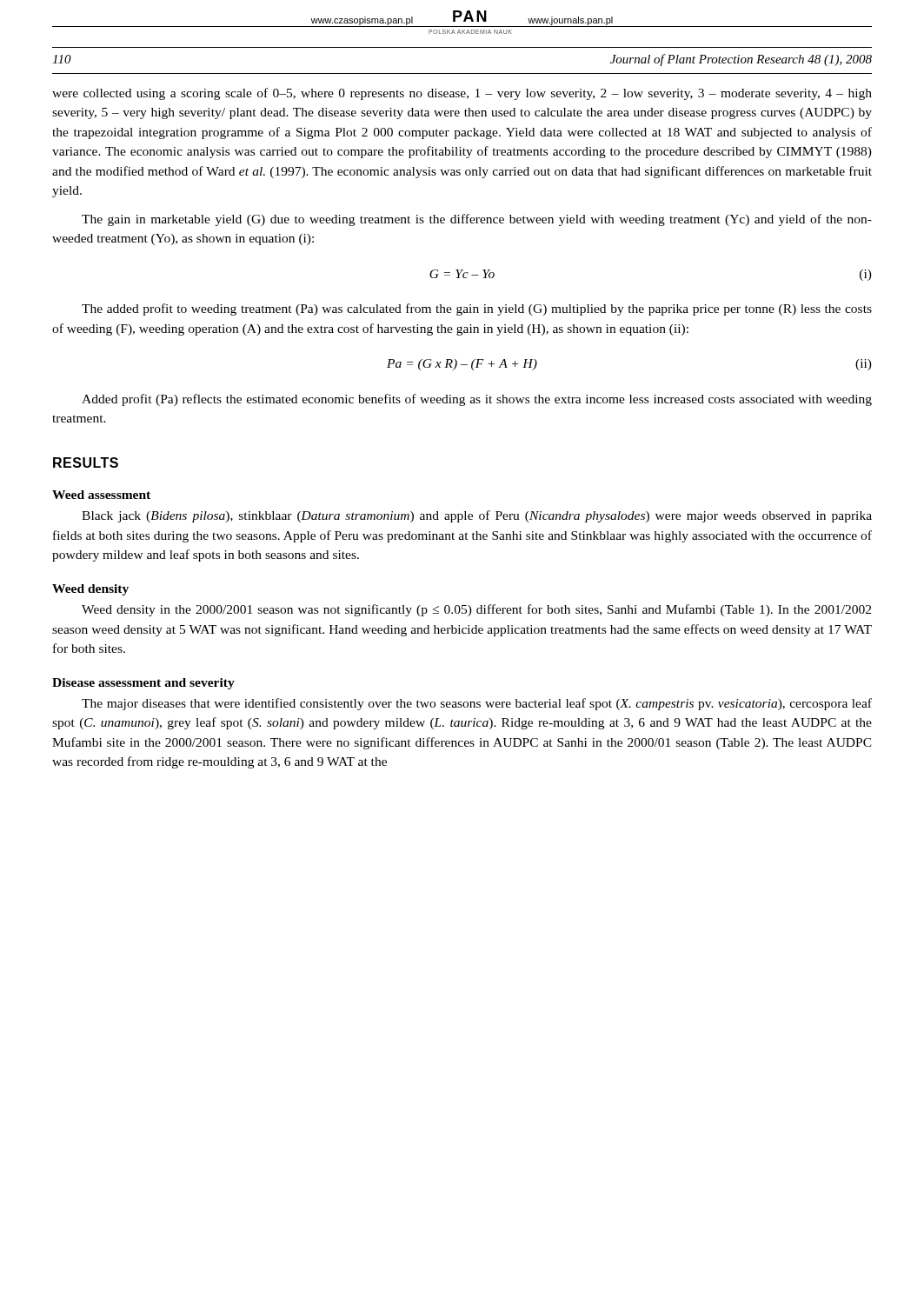Select the region starting "The major diseases"
Viewport: 924px width, 1304px height.
(x=462, y=733)
